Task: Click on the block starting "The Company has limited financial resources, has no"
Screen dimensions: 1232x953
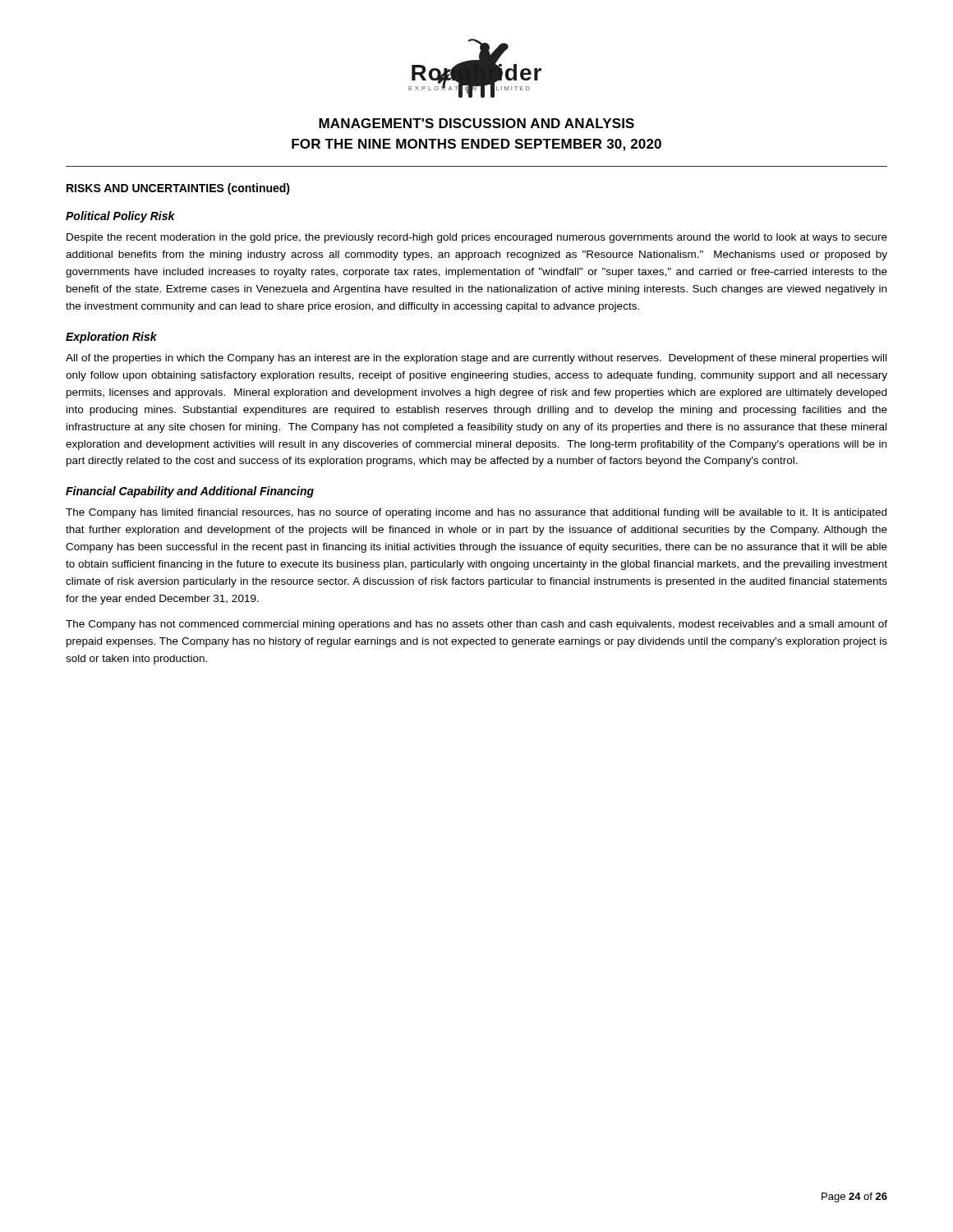Action: (x=476, y=555)
